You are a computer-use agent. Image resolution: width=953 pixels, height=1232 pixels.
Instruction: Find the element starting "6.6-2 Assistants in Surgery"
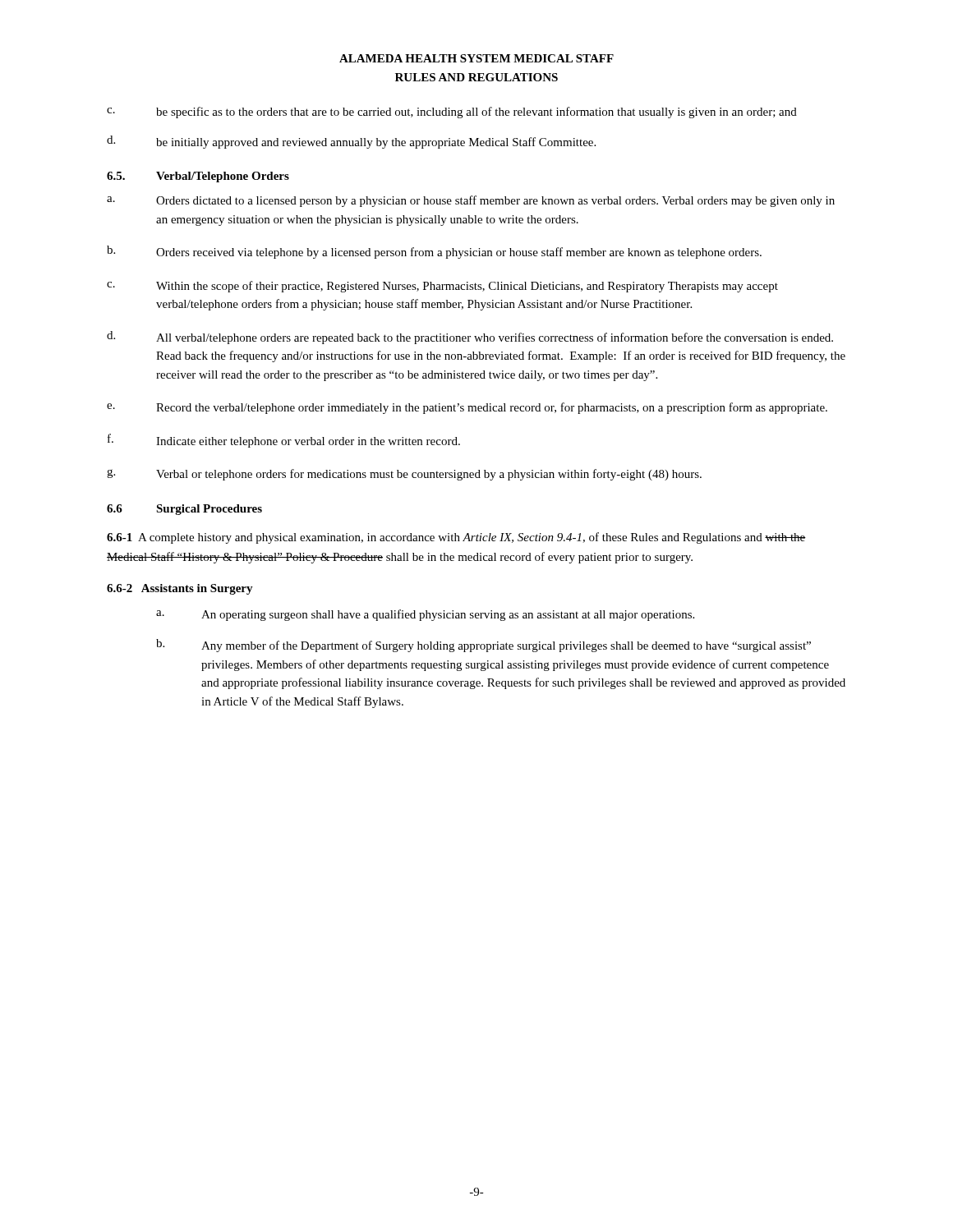click(x=180, y=588)
